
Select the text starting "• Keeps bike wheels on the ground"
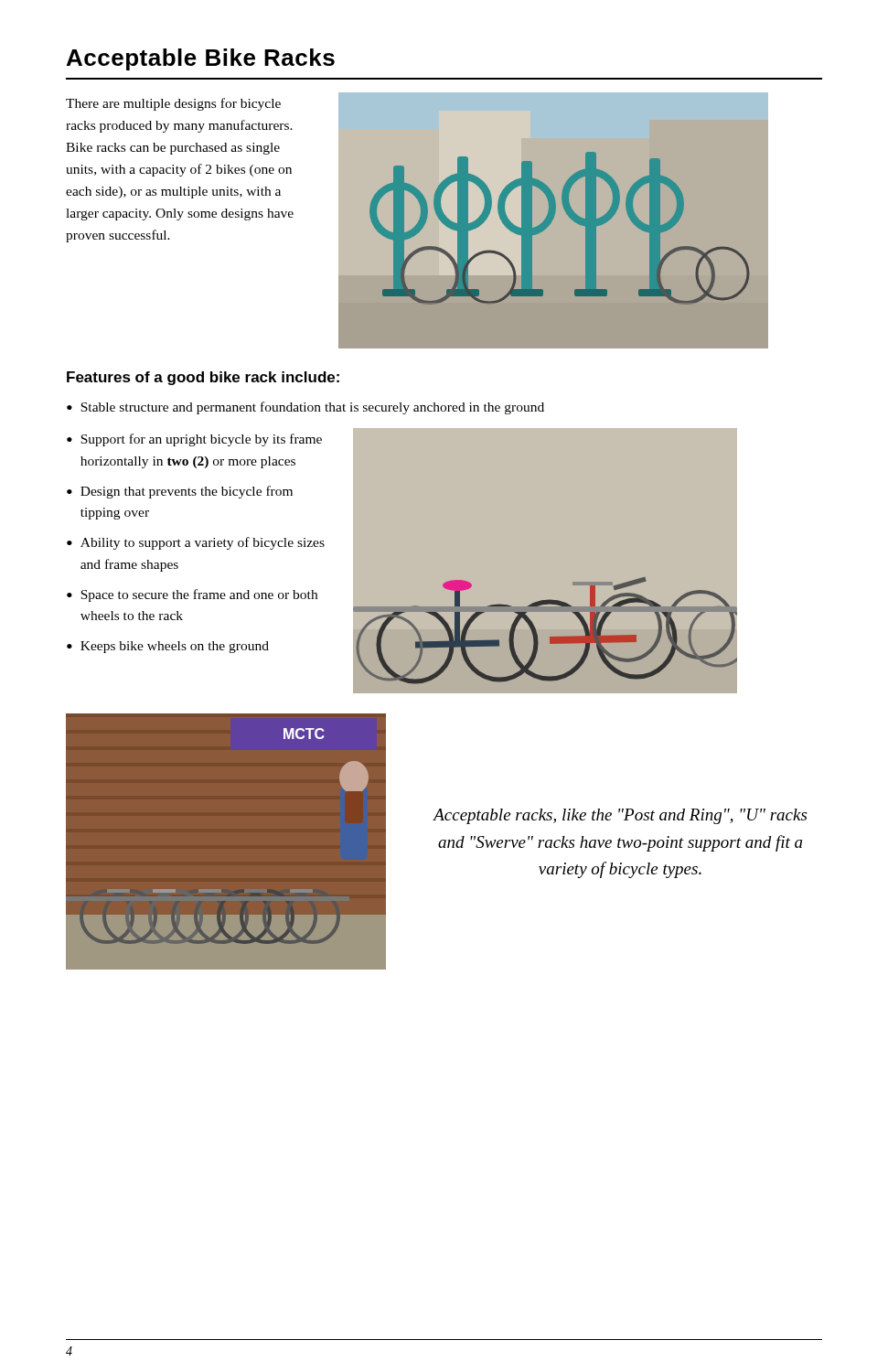[198, 647]
